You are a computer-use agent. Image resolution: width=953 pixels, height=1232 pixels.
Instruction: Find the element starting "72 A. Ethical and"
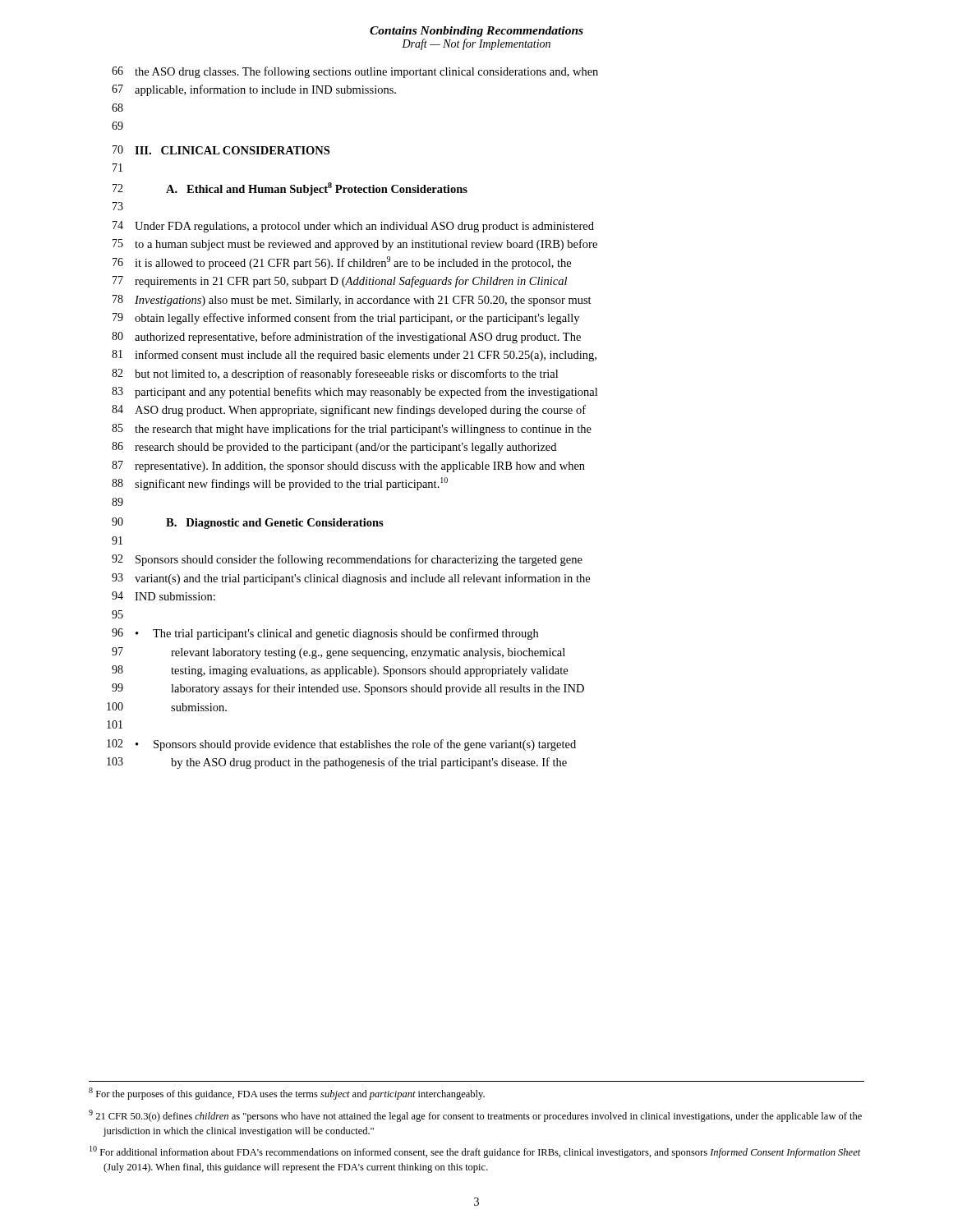pyautogui.click(x=476, y=189)
